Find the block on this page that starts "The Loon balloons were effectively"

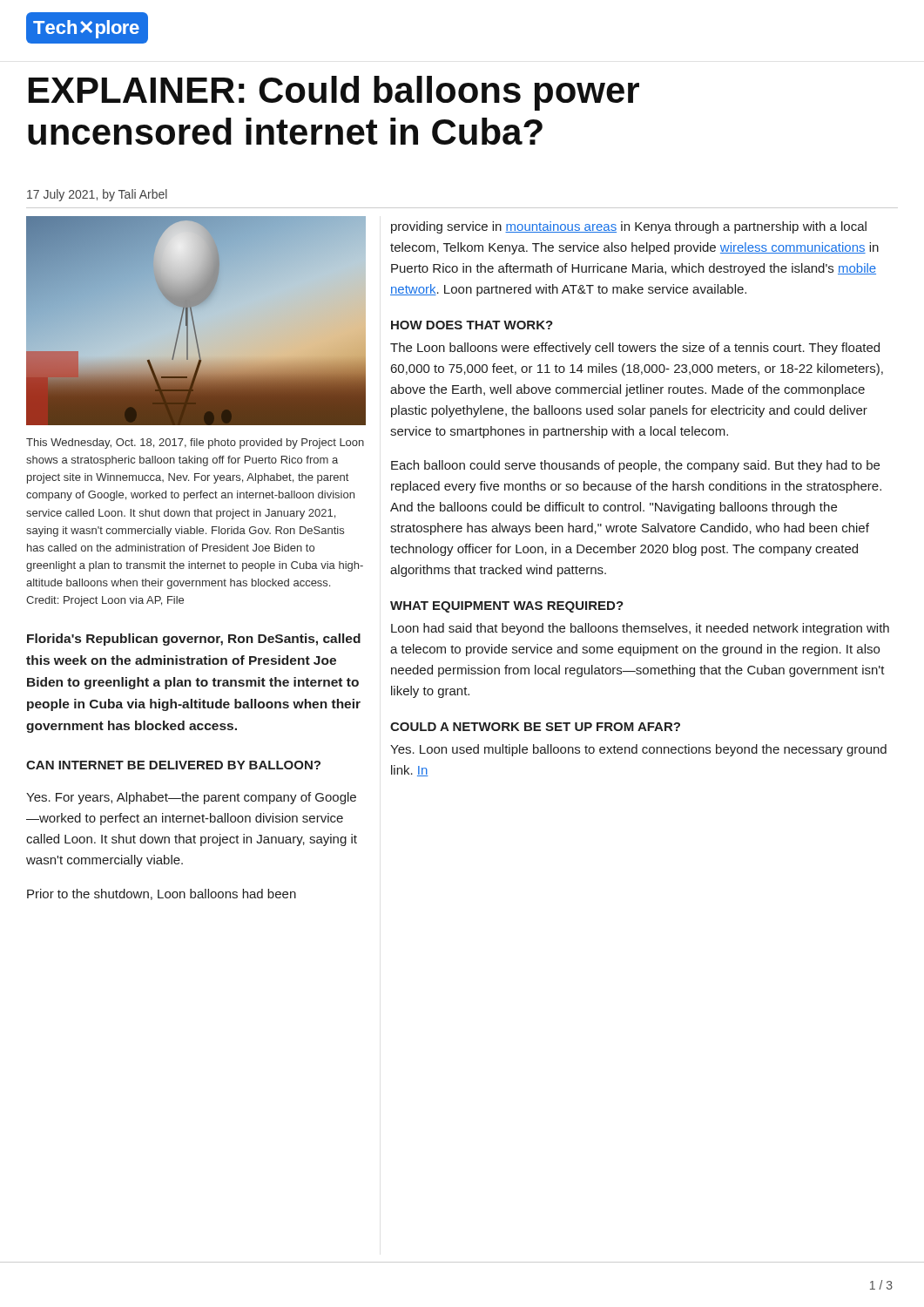point(644,389)
